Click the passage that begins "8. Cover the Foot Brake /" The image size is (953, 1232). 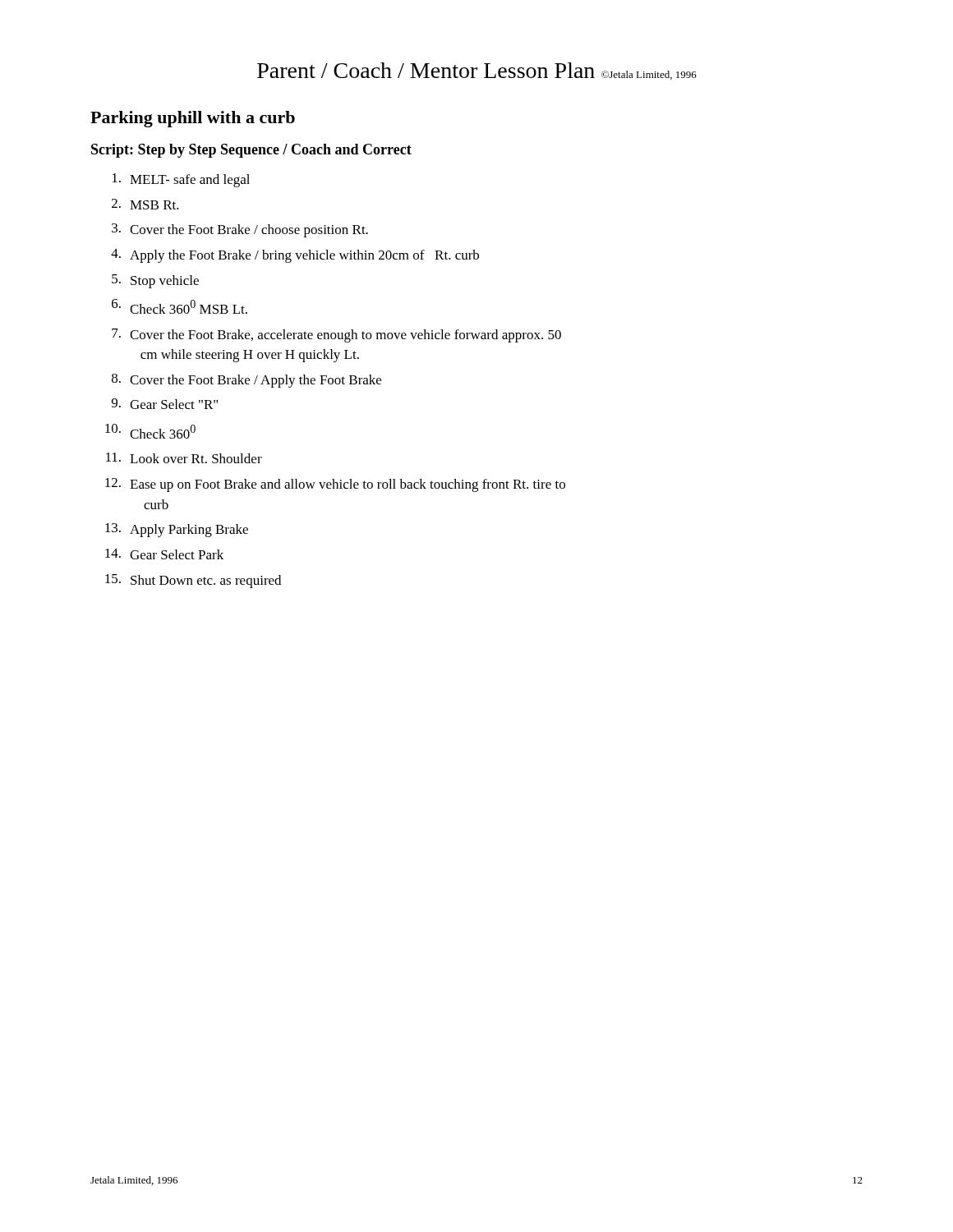pos(246,381)
